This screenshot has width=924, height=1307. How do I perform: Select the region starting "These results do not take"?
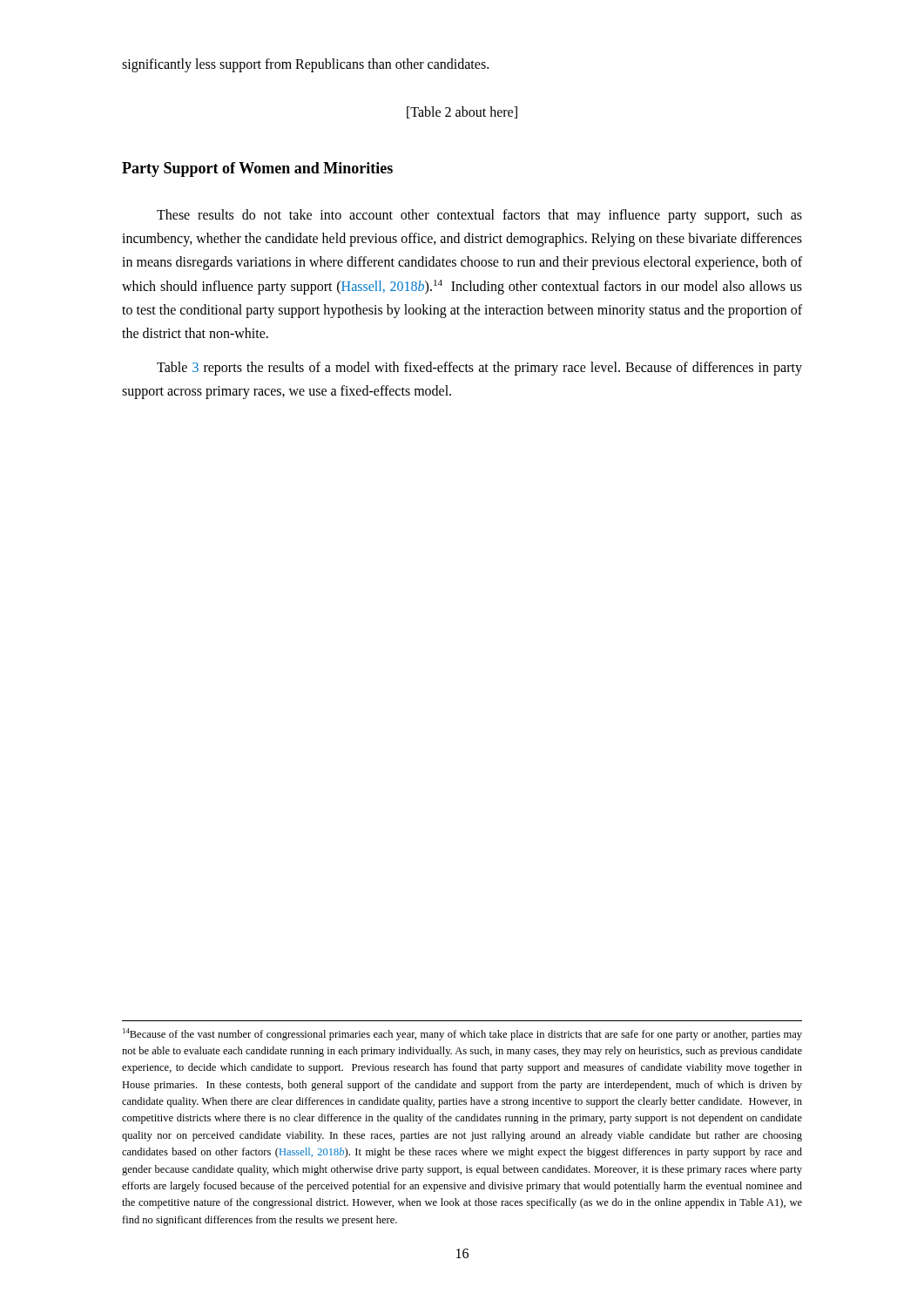tap(462, 274)
